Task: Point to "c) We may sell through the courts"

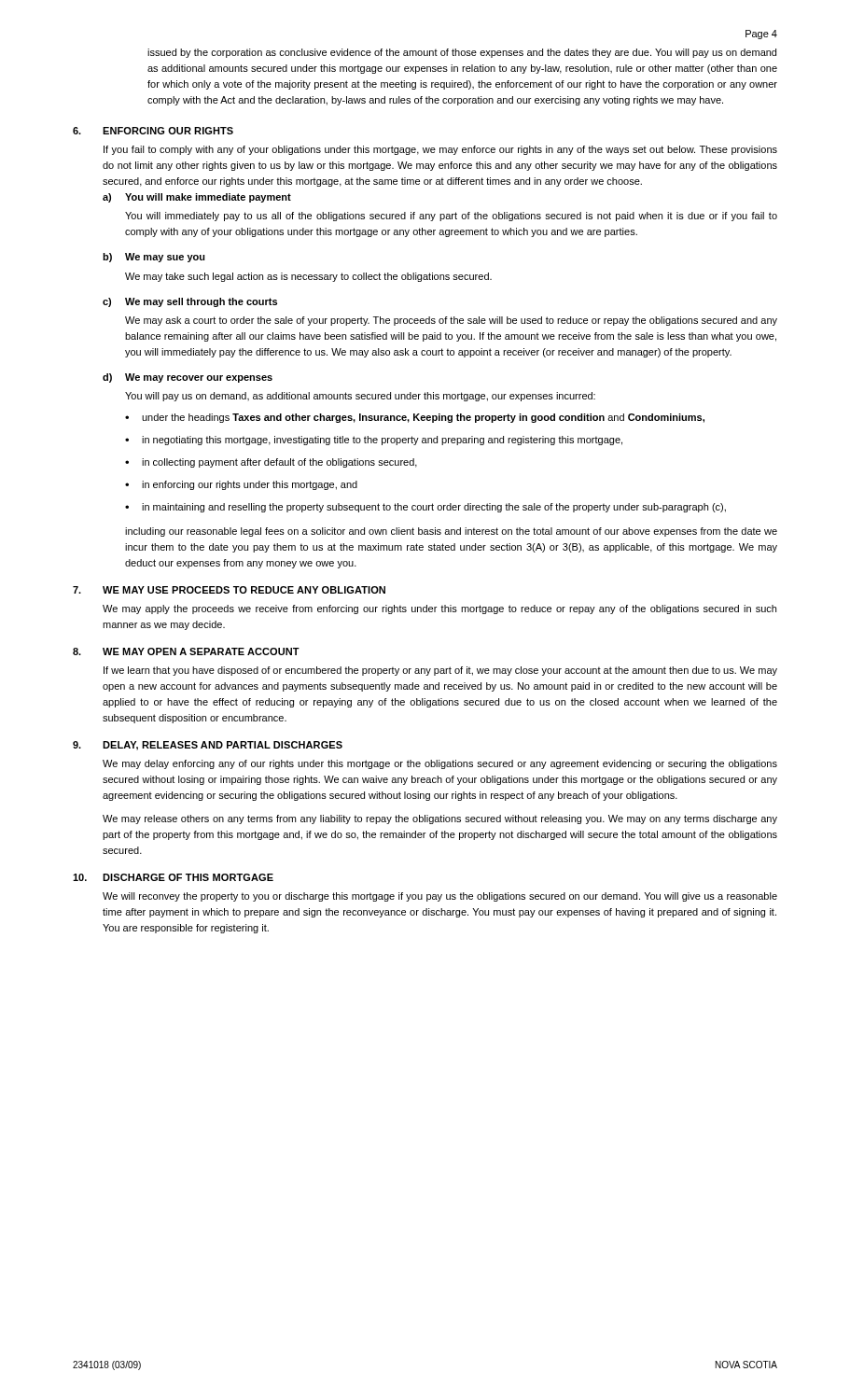Action: coord(190,302)
